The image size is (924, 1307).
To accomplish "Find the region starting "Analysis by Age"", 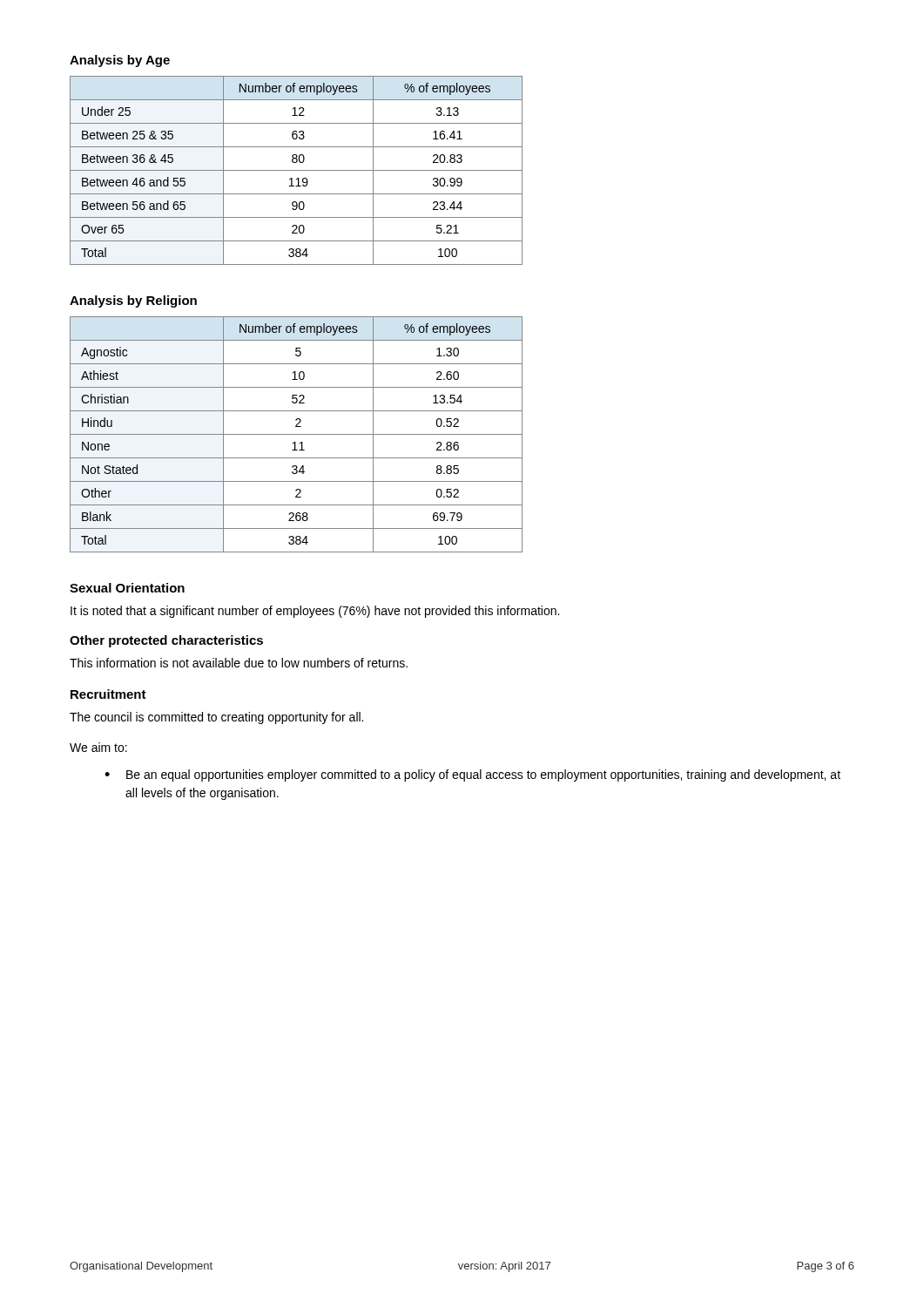I will (x=120, y=60).
